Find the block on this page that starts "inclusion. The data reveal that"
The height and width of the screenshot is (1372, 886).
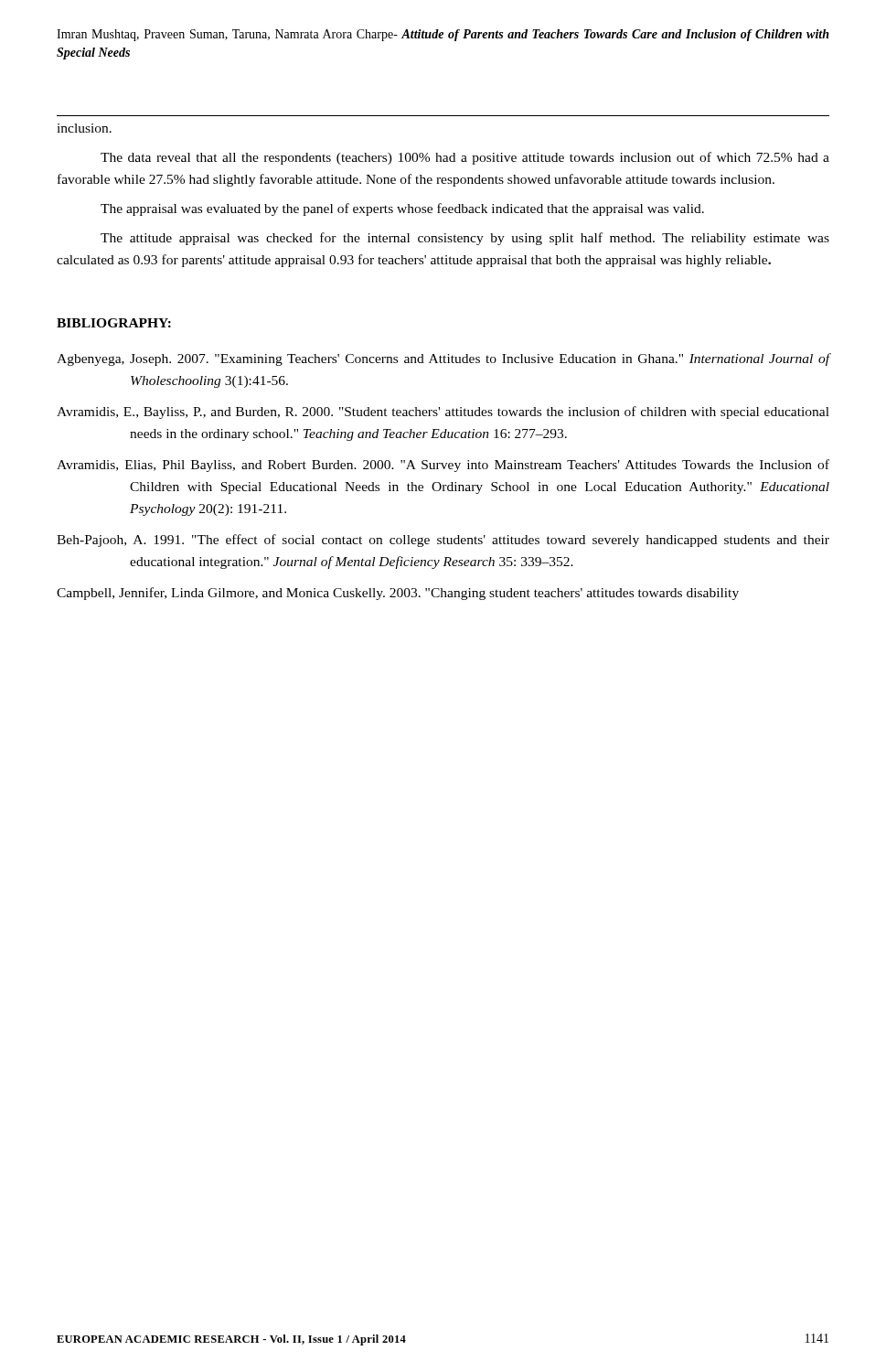[x=443, y=194]
